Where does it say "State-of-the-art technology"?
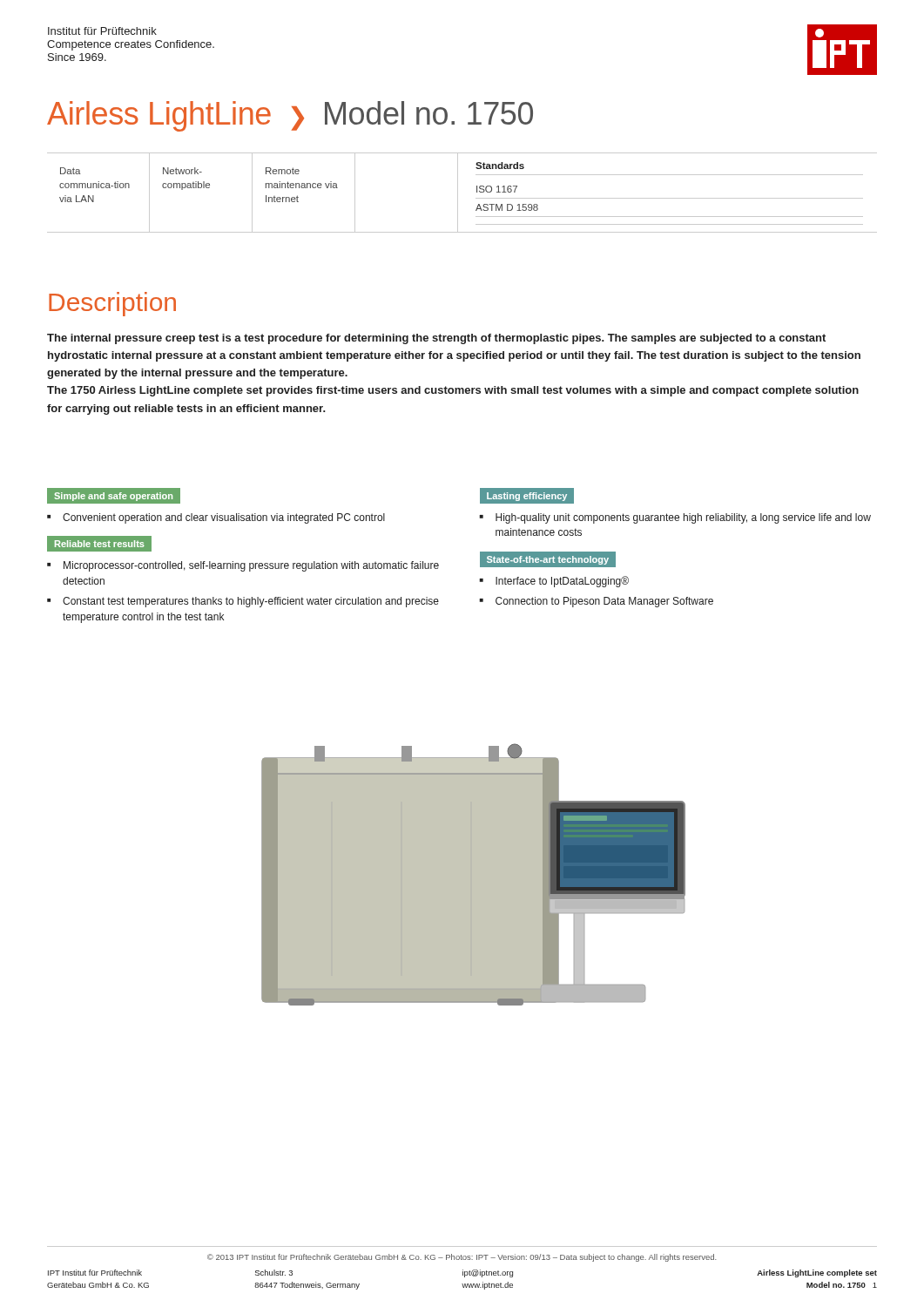Image resolution: width=924 pixels, height=1307 pixels. click(x=548, y=559)
